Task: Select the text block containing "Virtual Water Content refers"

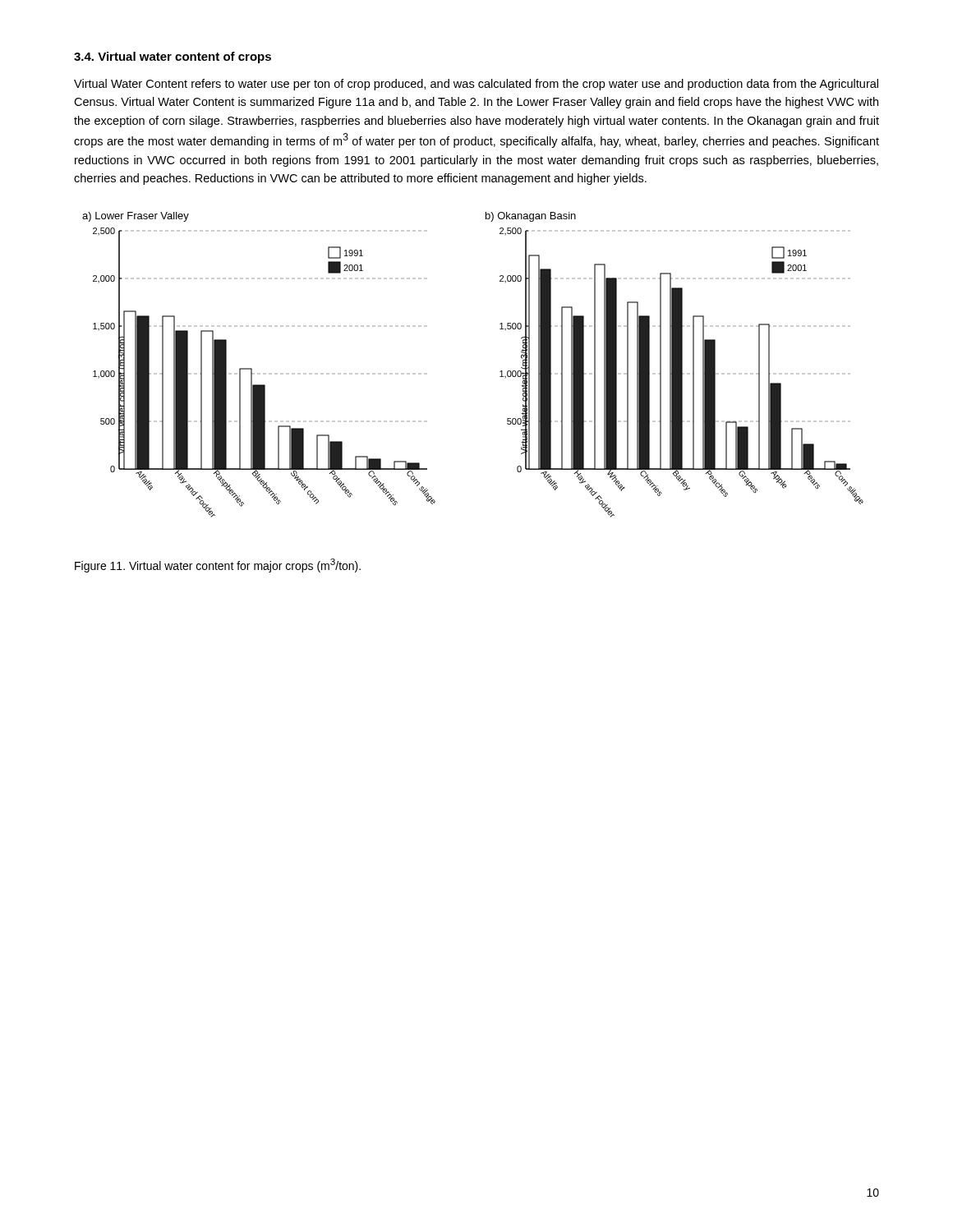Action: [476, 131]
